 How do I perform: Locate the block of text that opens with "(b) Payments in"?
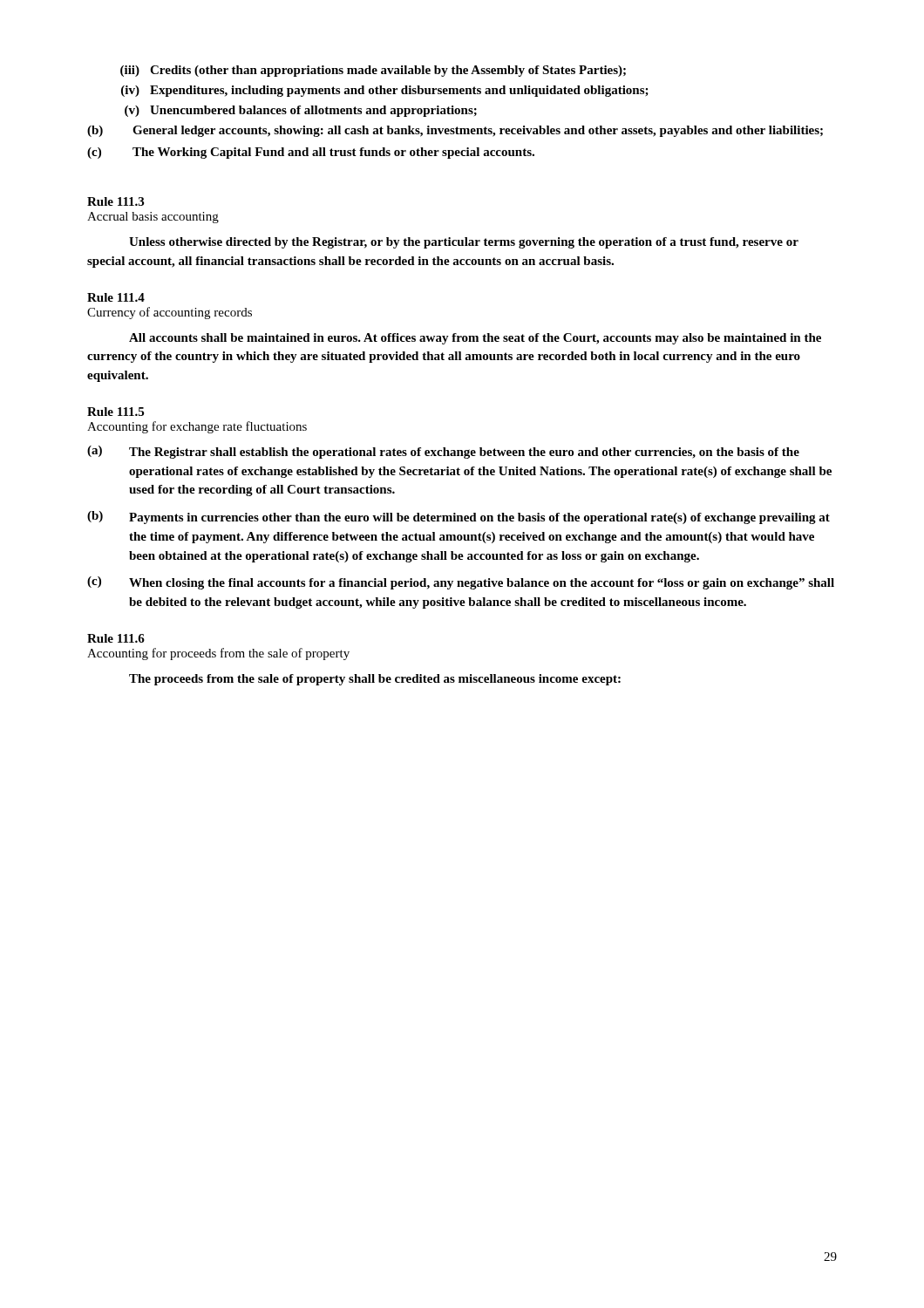click(x=462, y=537)
